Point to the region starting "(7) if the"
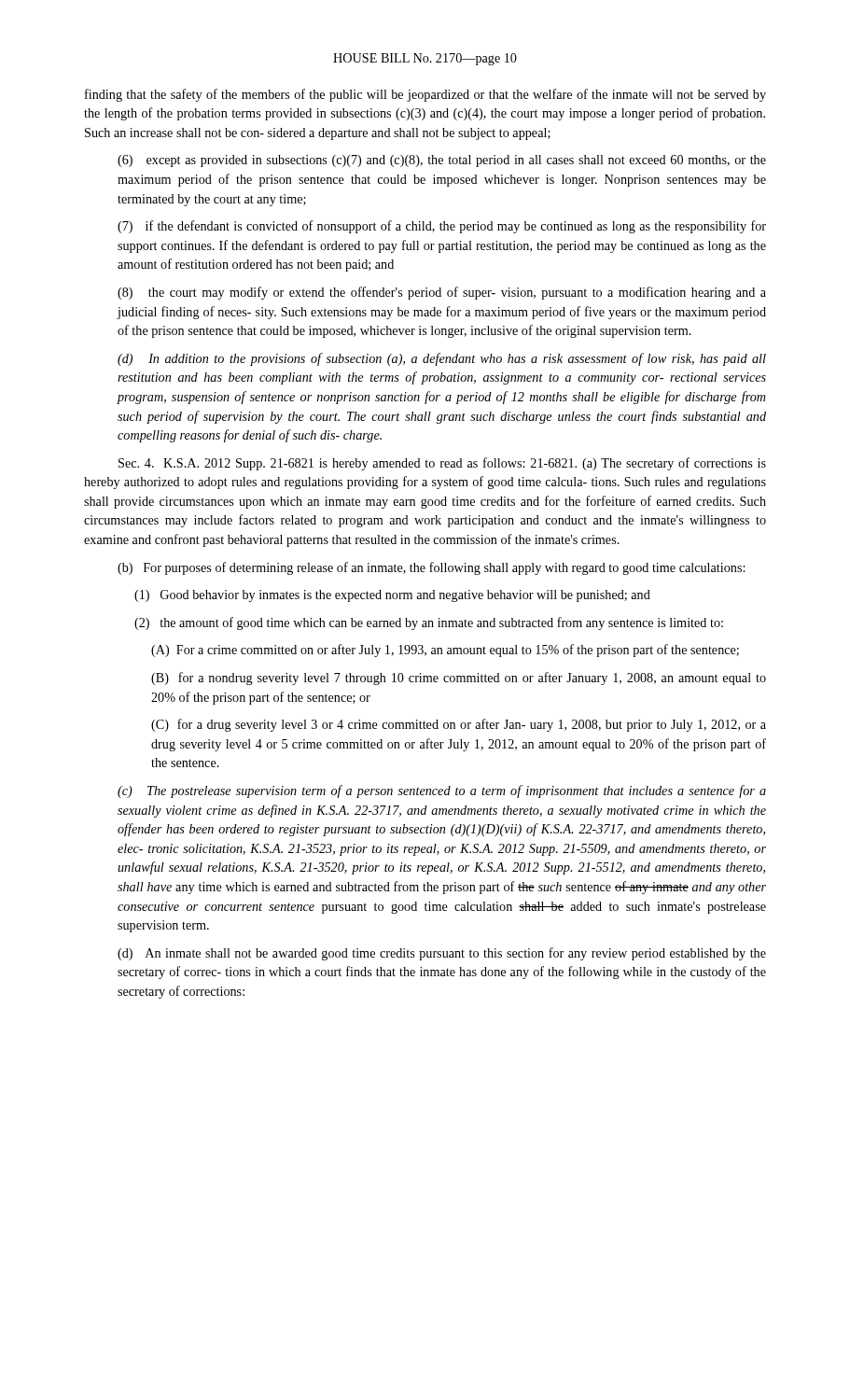 (x=425, y=246)
